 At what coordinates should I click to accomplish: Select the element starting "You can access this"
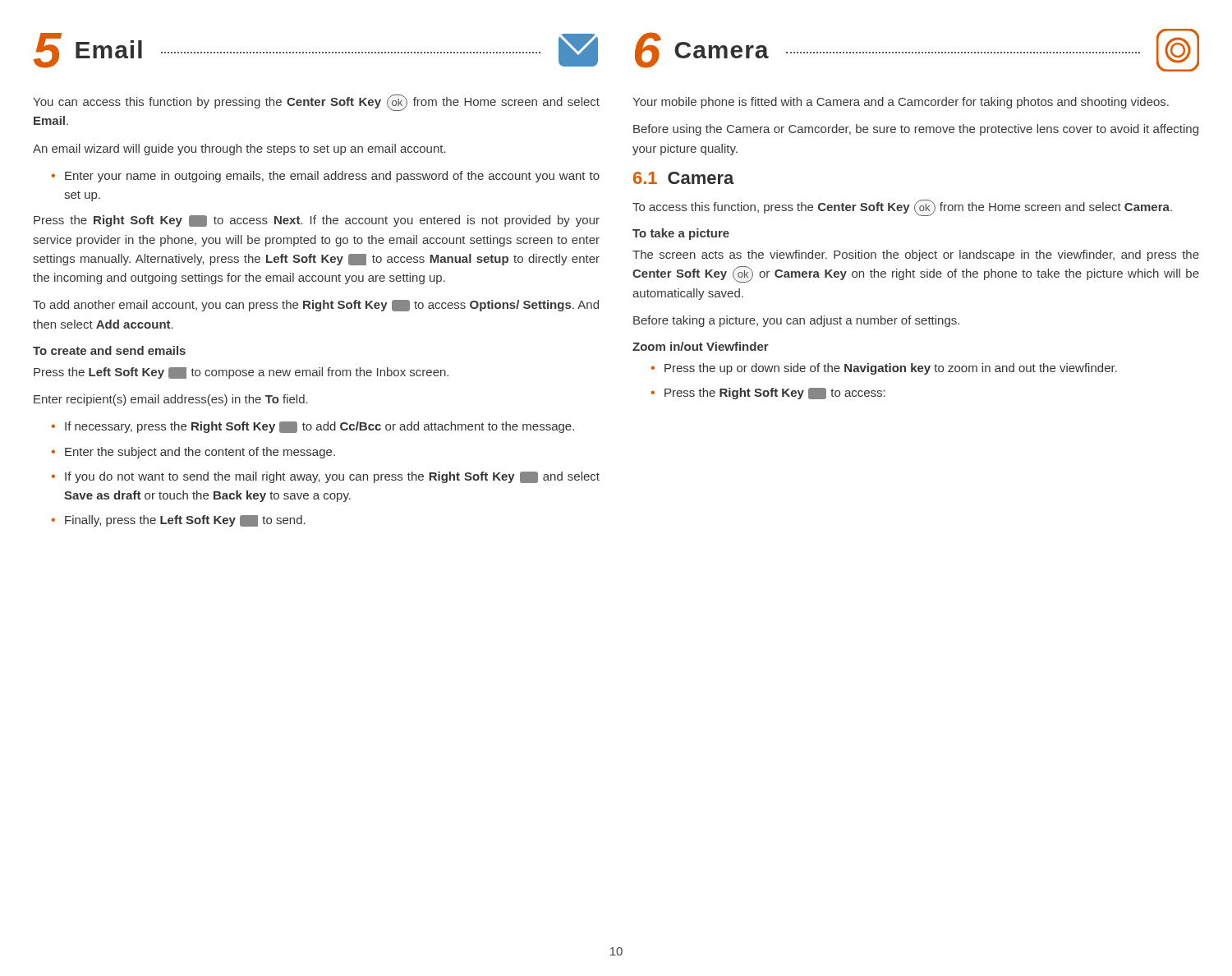316,111
